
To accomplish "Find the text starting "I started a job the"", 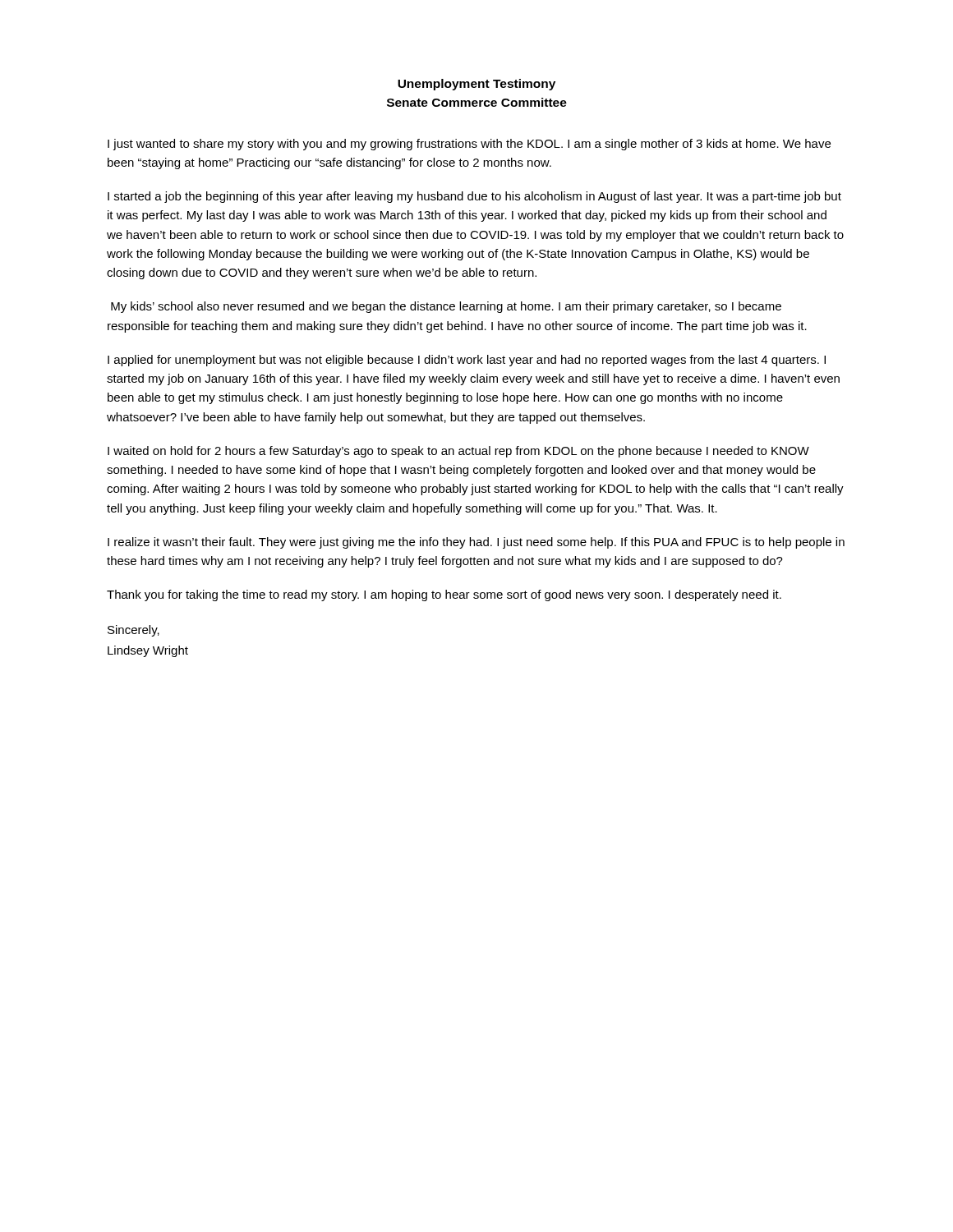I will 475,234.
